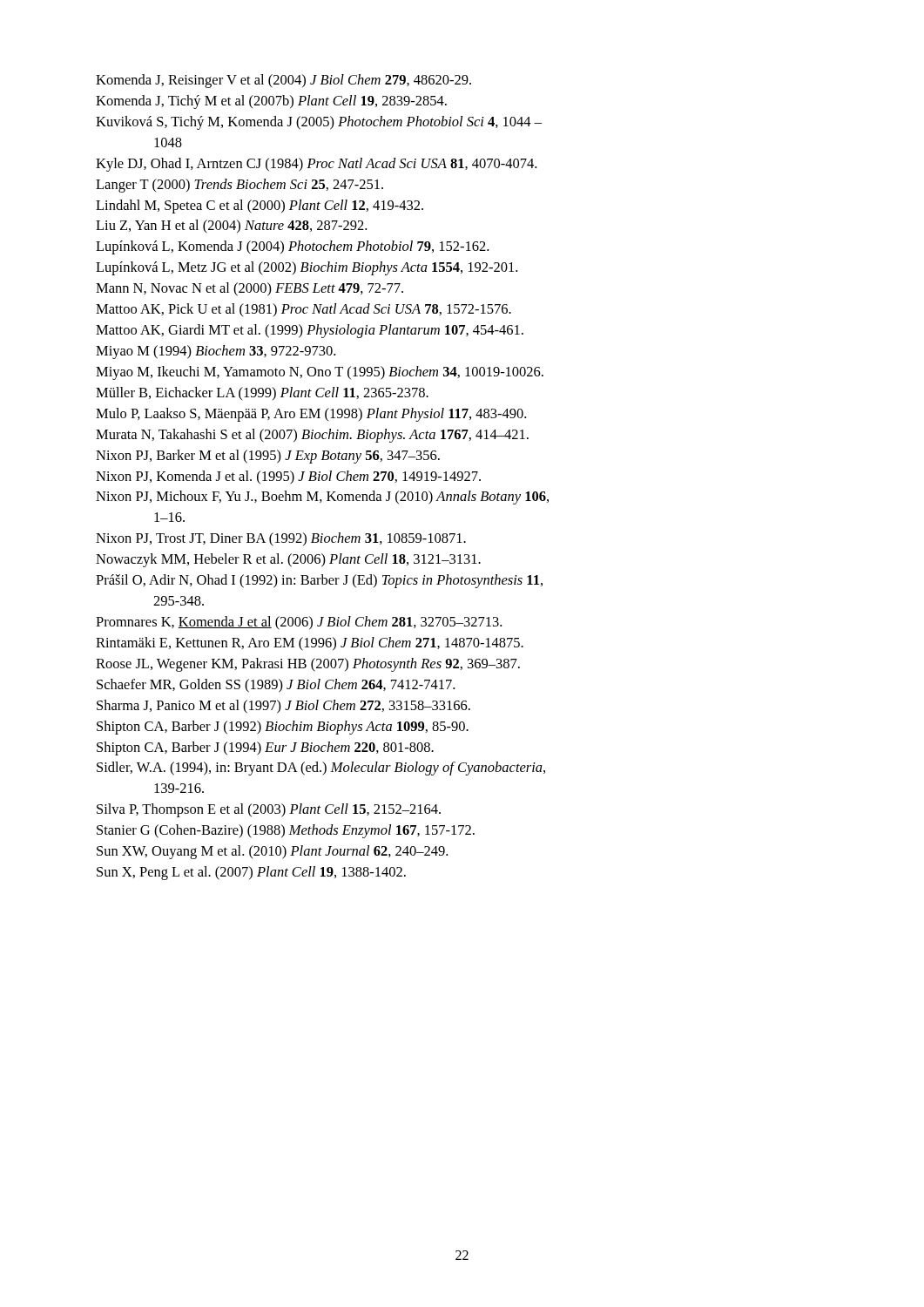
Task: Click on the text starting "Mulo P, Laakso S, Mäenpää P, Aro"
Action: click(x=312, y=413)
